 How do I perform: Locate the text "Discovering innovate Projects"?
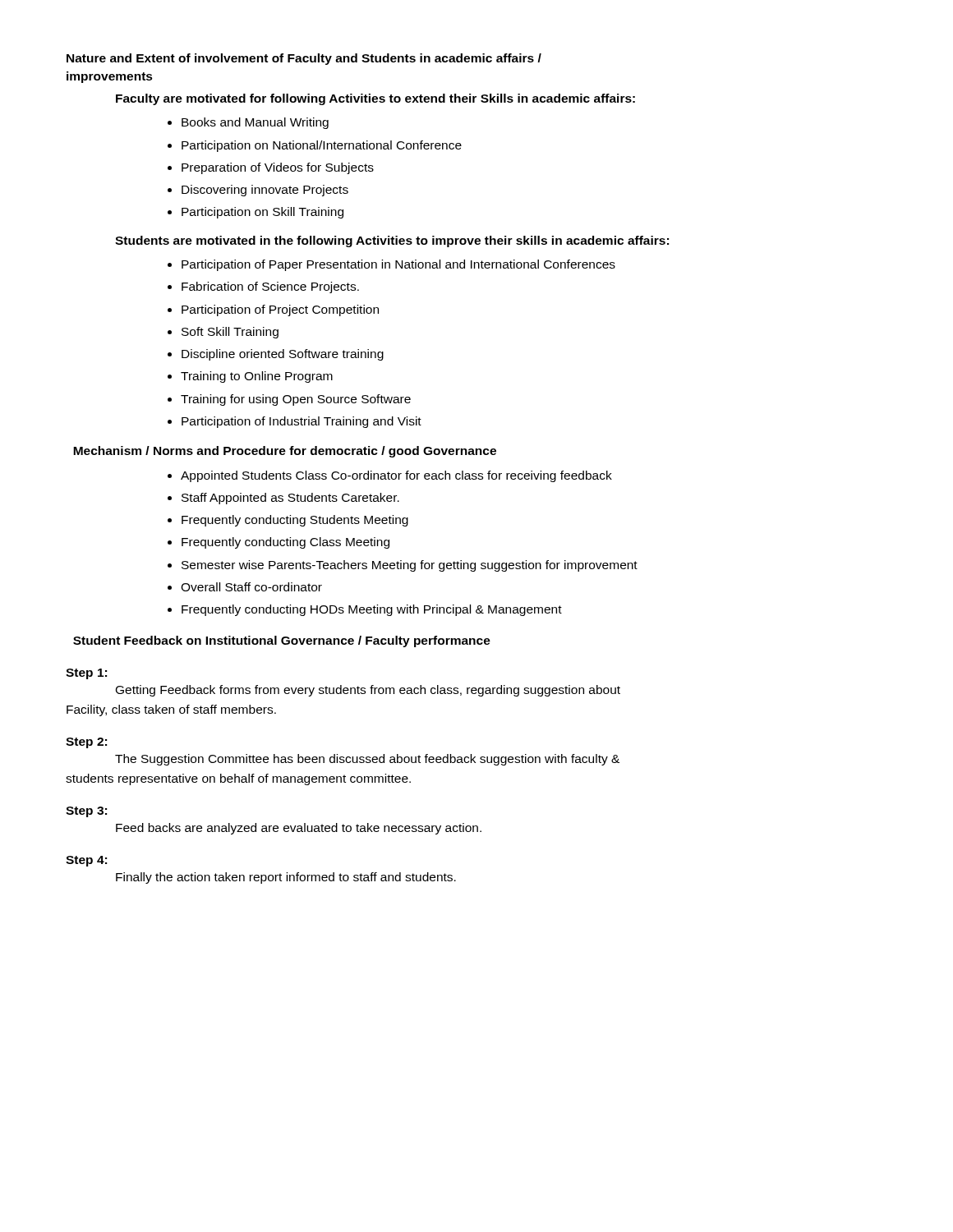coord(258,191)
